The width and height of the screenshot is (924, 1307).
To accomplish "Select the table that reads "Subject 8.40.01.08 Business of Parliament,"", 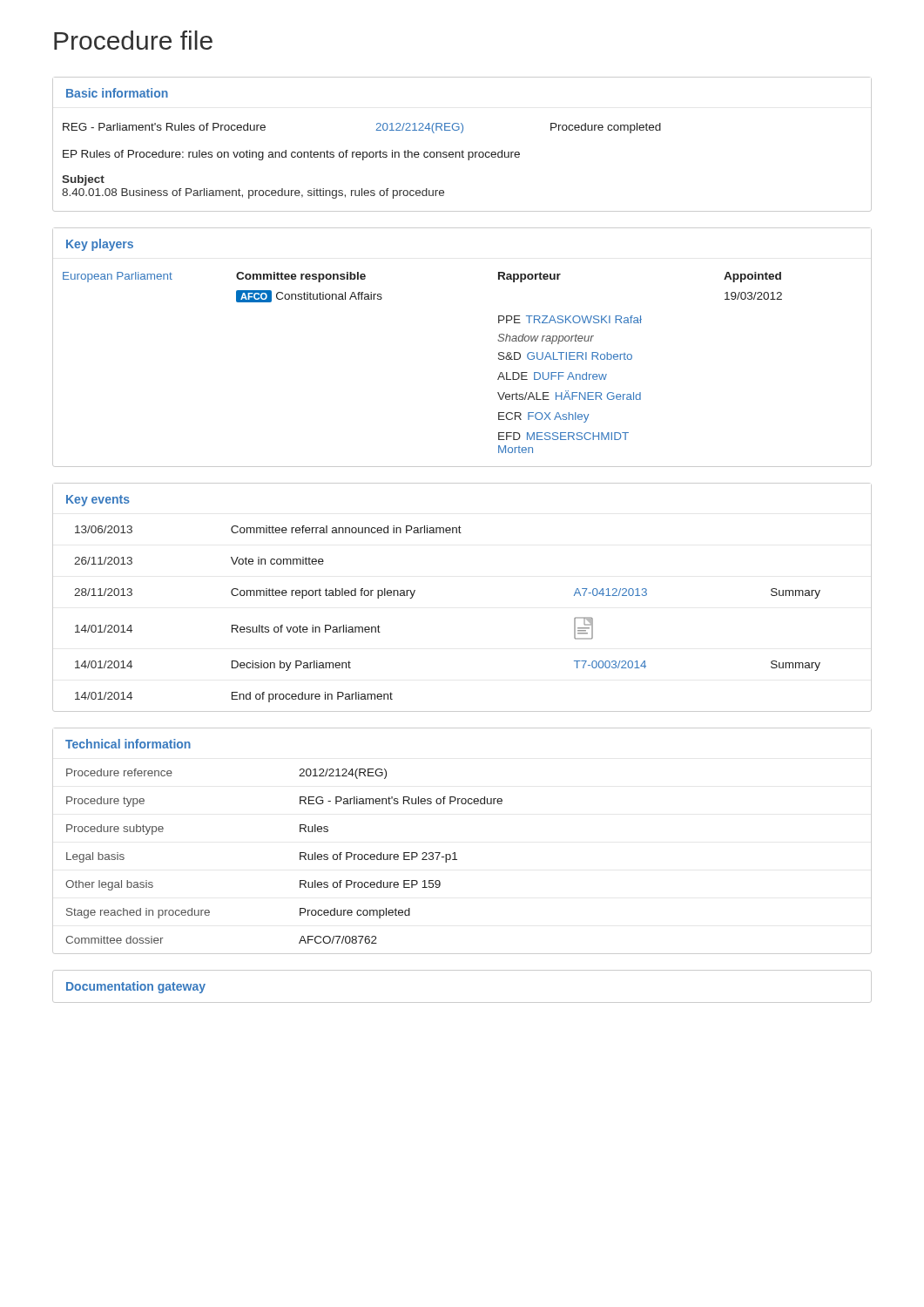I will point(462,144).
